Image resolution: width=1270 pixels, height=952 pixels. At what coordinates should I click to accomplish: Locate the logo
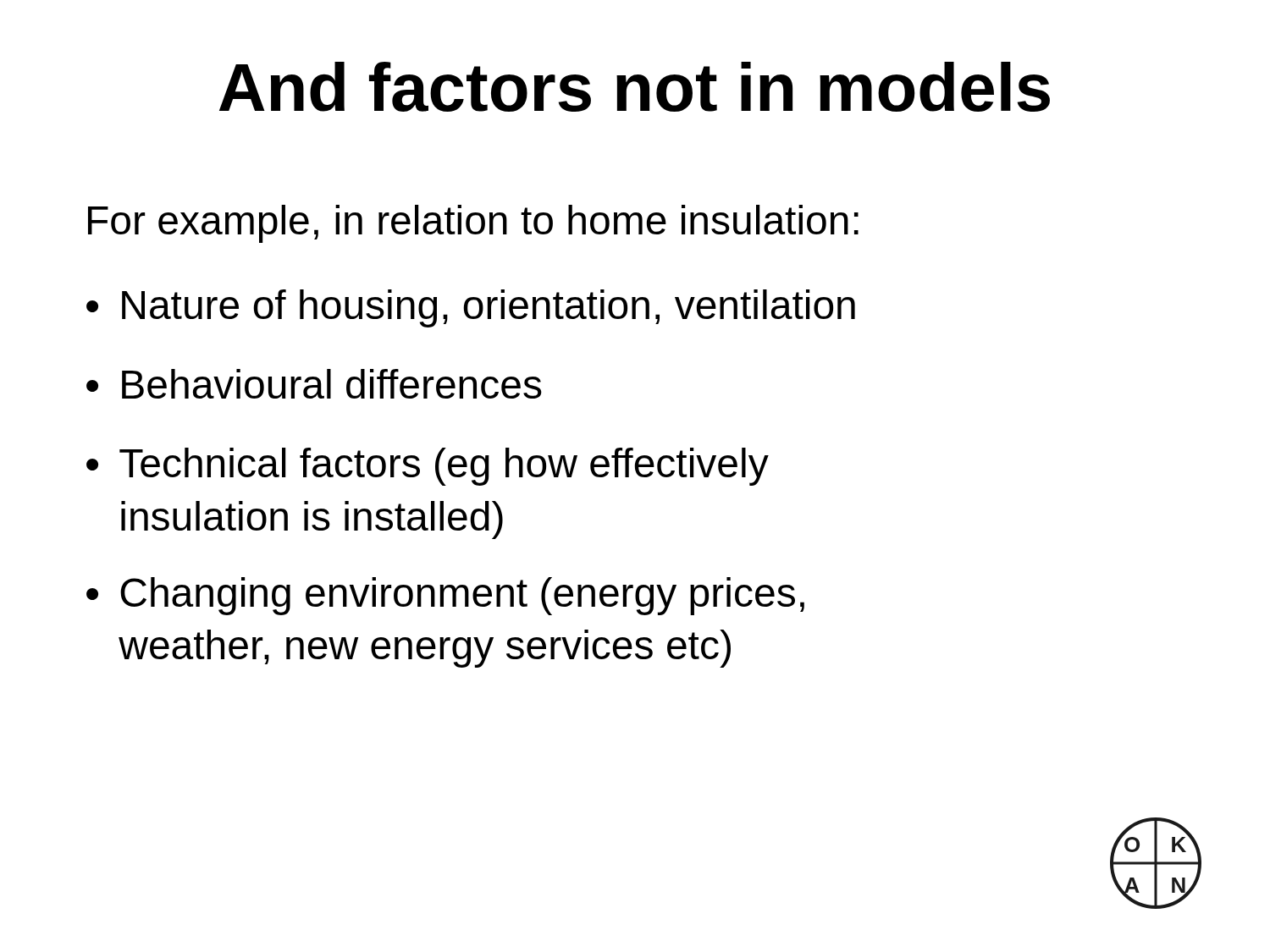pyautogui.click(x=1156, y=863)
